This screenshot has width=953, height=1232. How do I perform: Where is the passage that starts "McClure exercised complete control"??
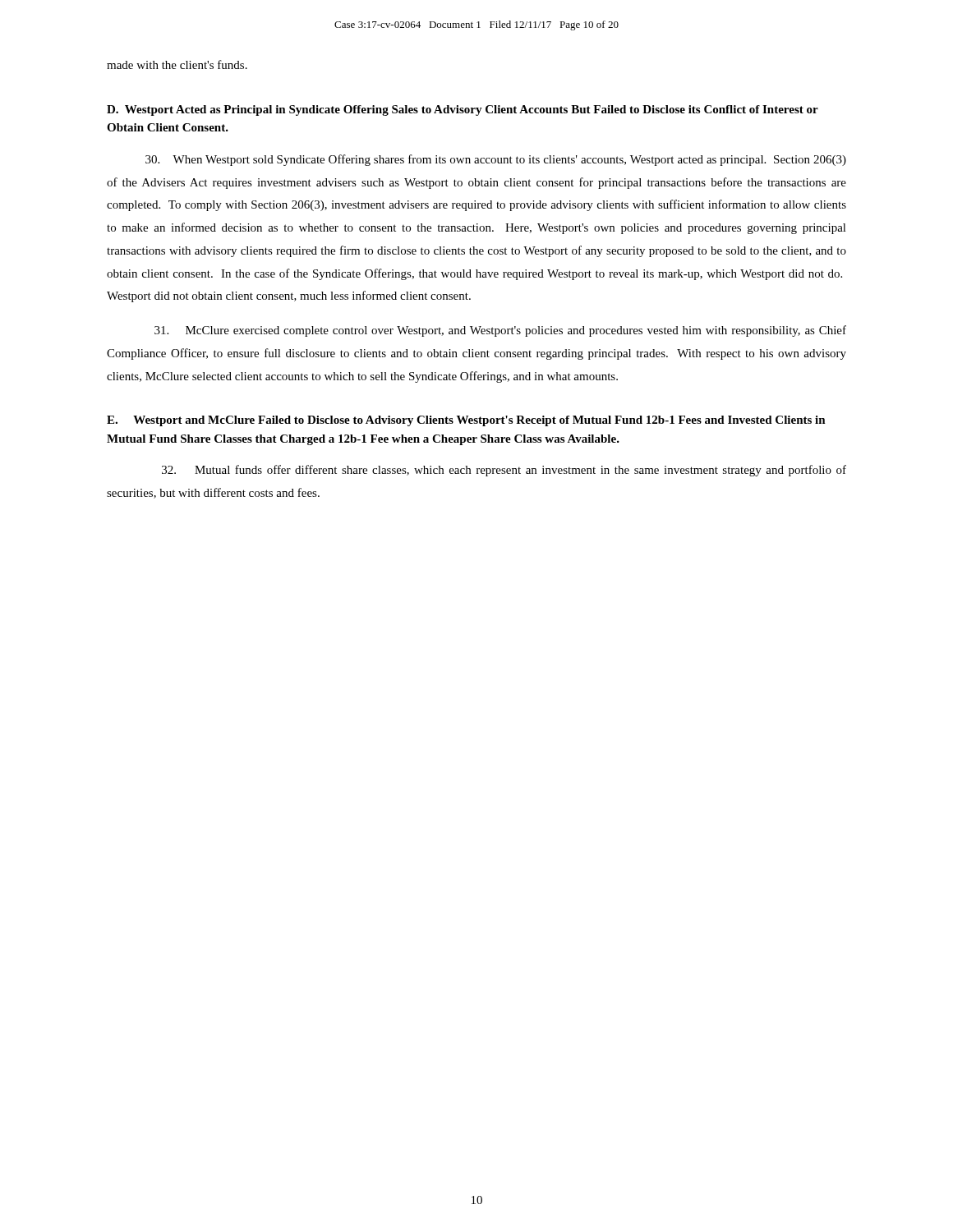click(476, 353)
